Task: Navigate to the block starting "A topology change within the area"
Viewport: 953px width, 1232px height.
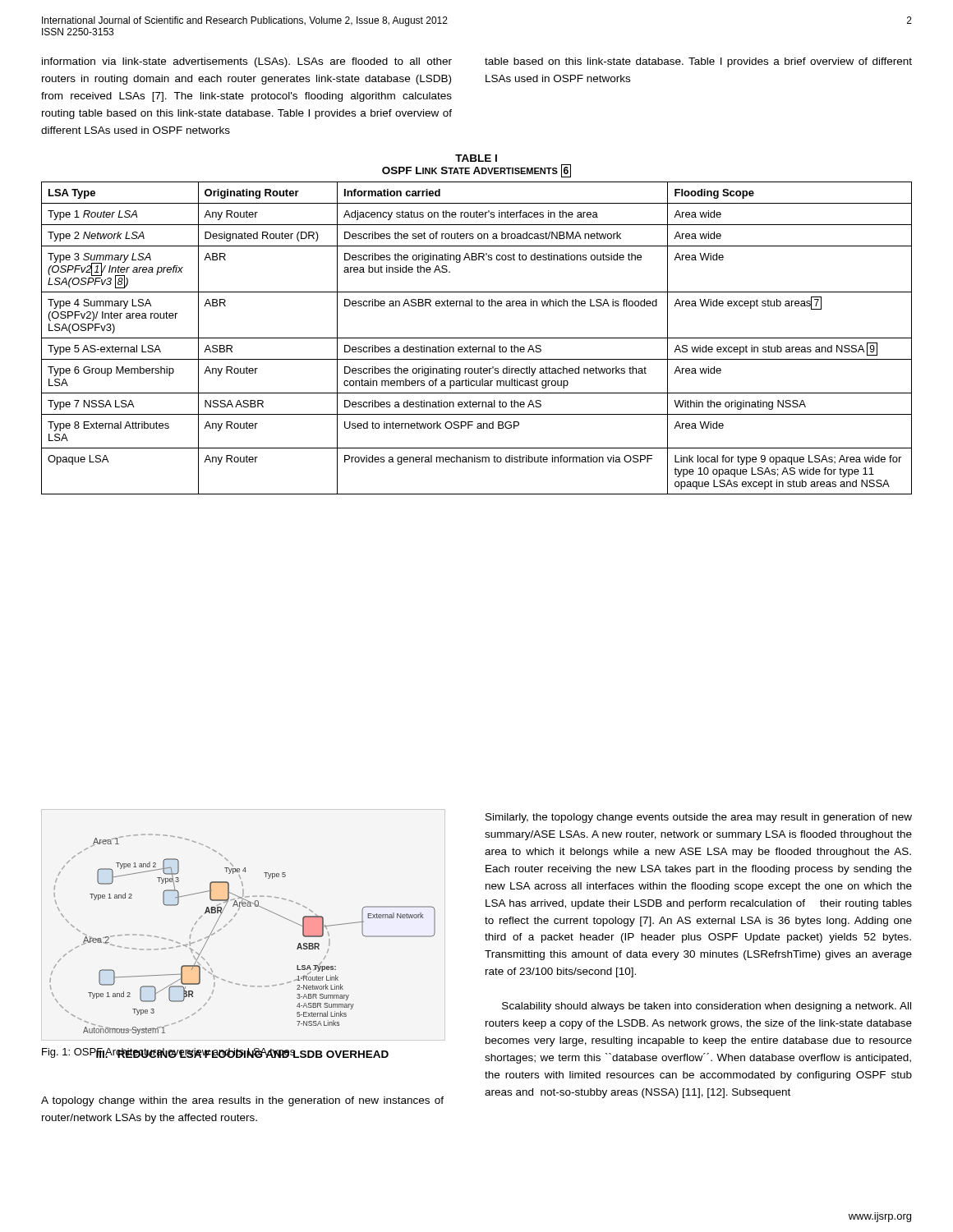Action: (242, 1109)
